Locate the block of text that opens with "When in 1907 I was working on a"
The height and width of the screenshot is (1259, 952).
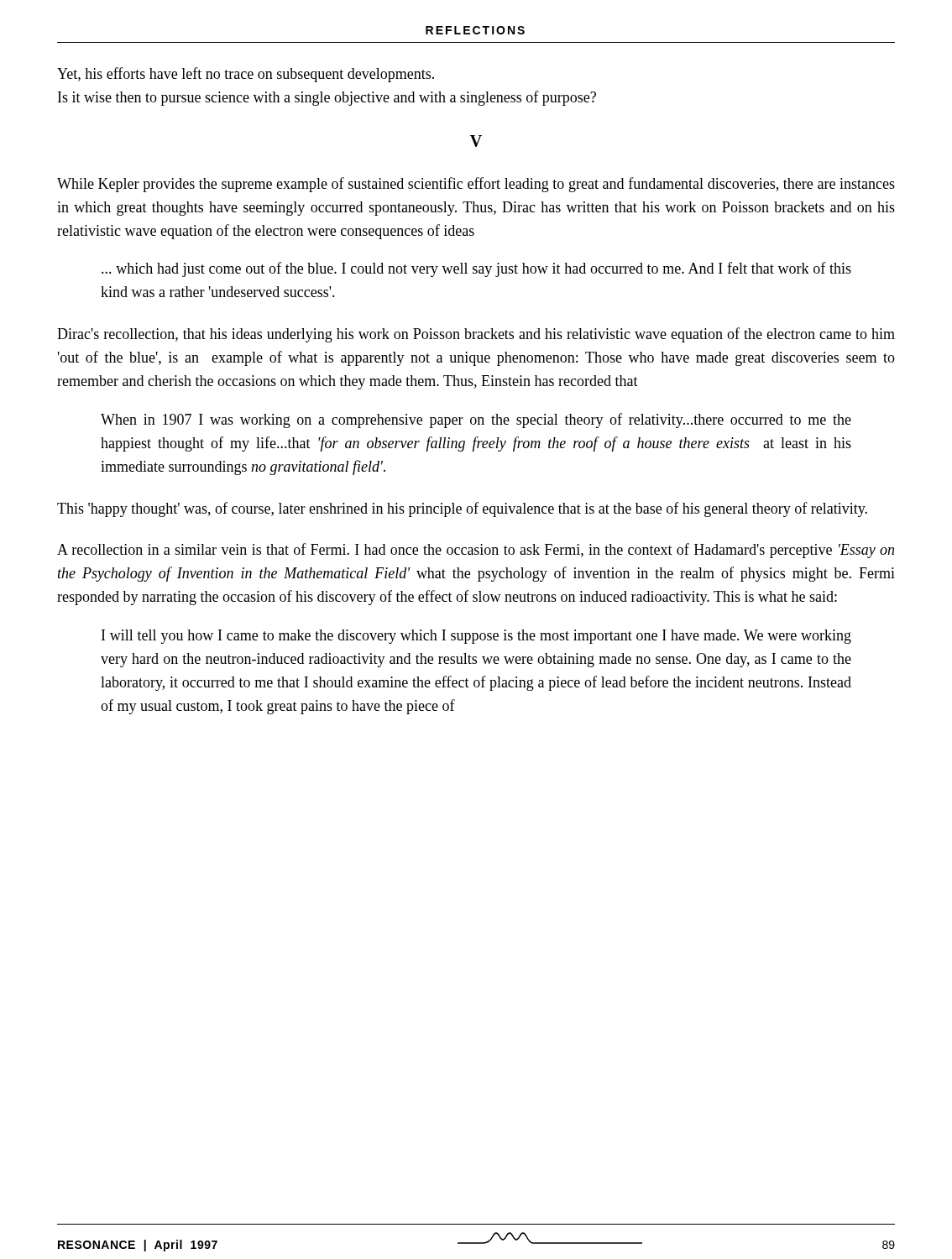[x=476, y=443]
